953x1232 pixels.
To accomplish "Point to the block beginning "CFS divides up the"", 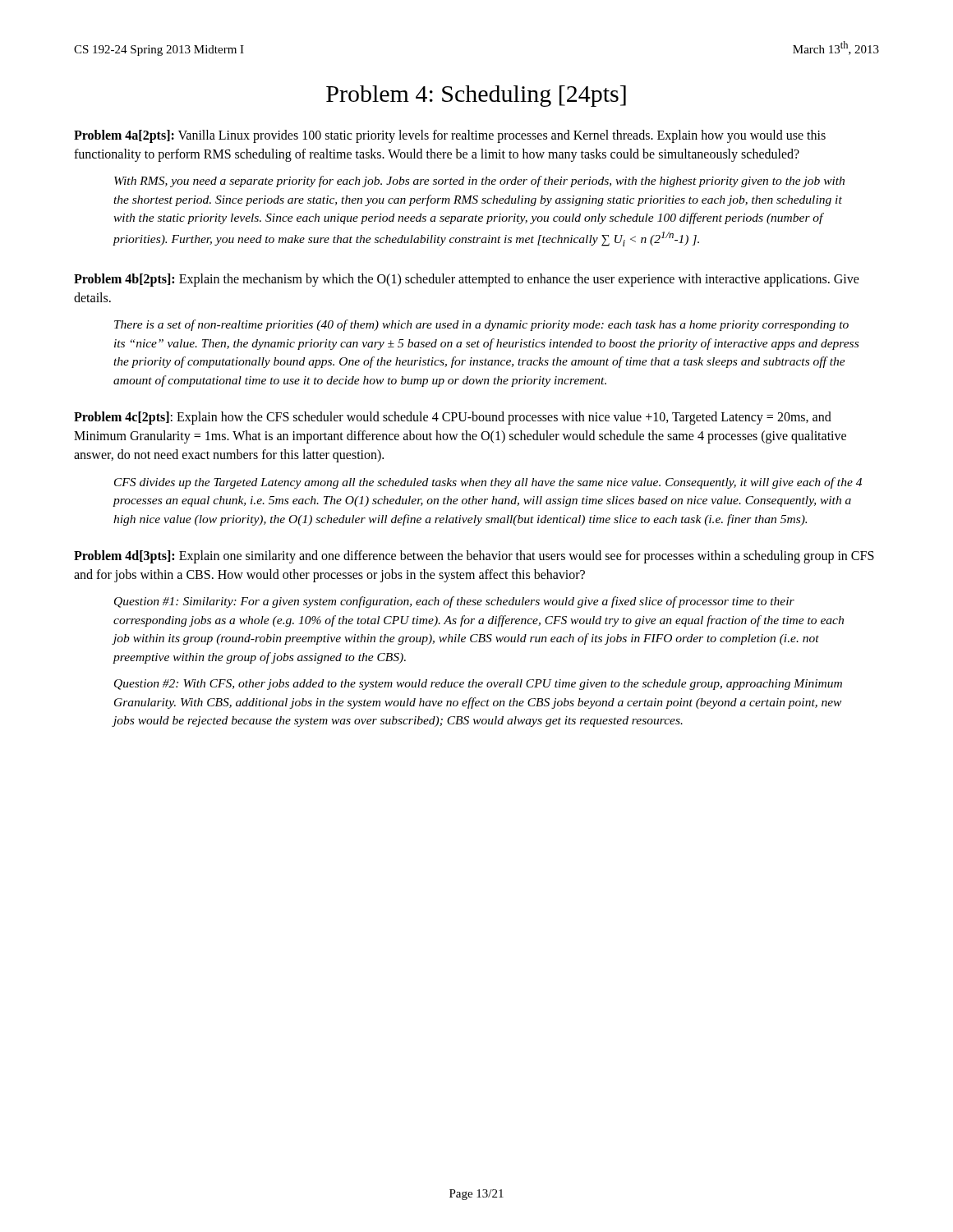I will tap(488, 500).
